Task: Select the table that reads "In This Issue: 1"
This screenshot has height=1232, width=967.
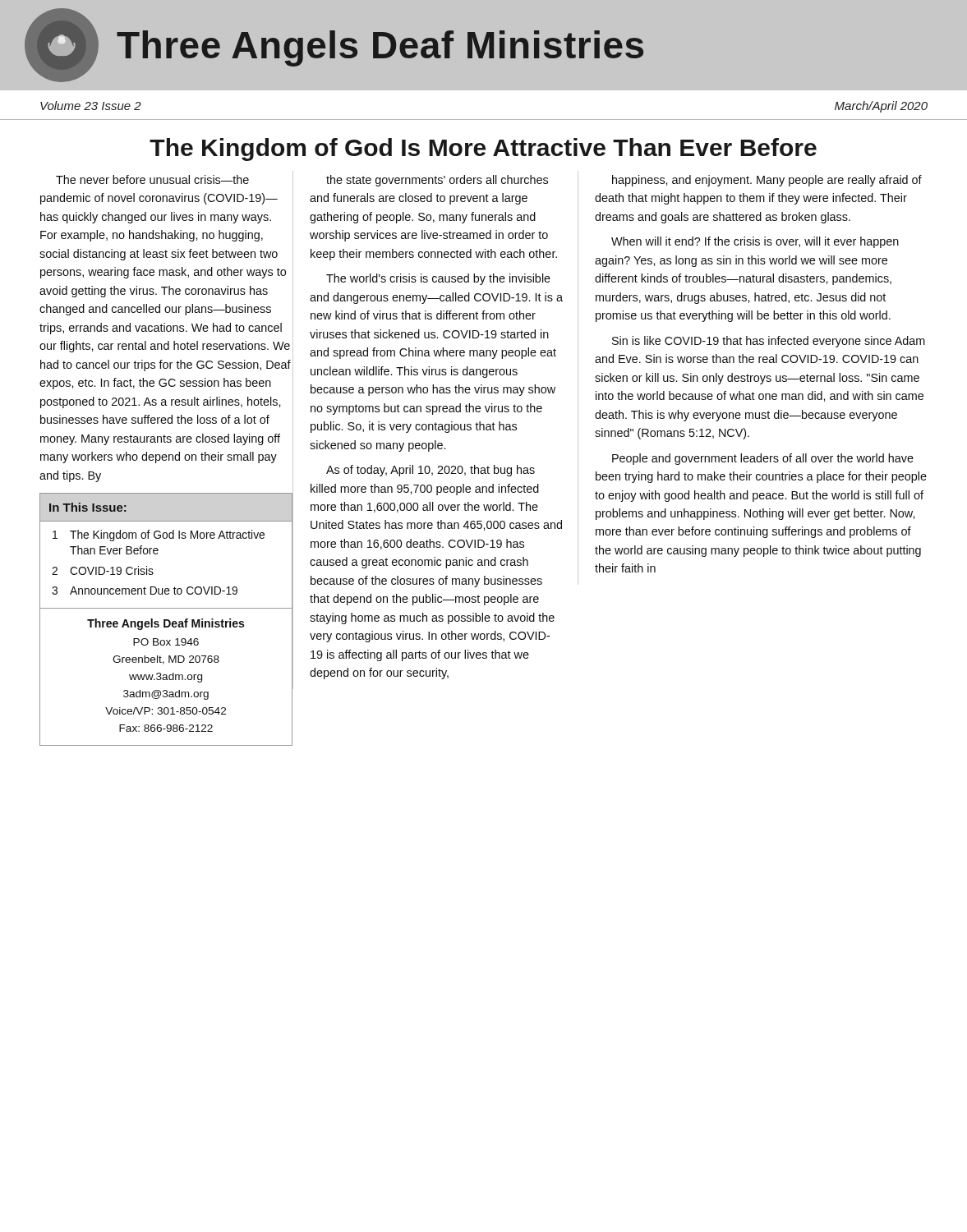Action: pos(166,551)
